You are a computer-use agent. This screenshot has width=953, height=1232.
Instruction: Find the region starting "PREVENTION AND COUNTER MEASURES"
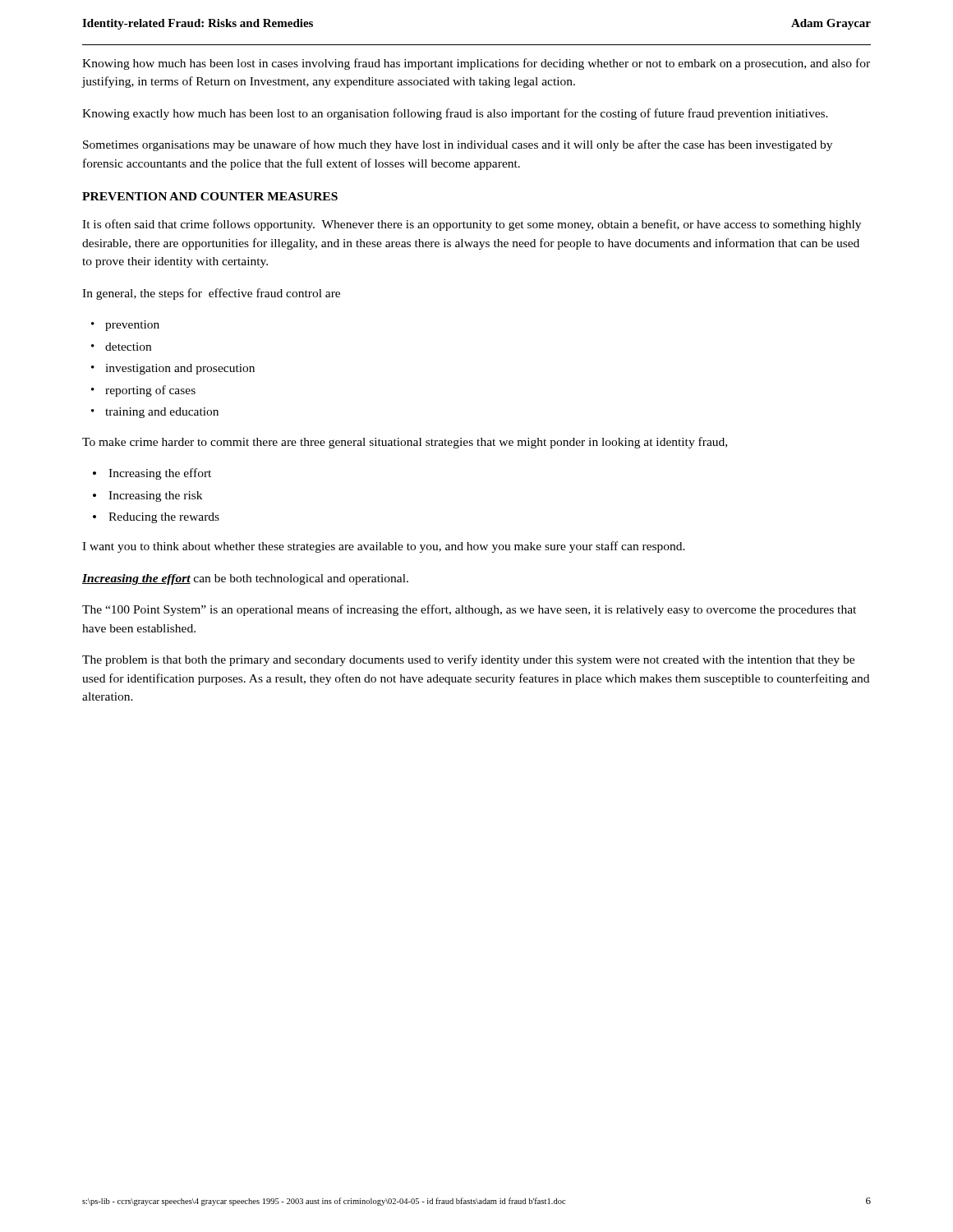(210, 196)
